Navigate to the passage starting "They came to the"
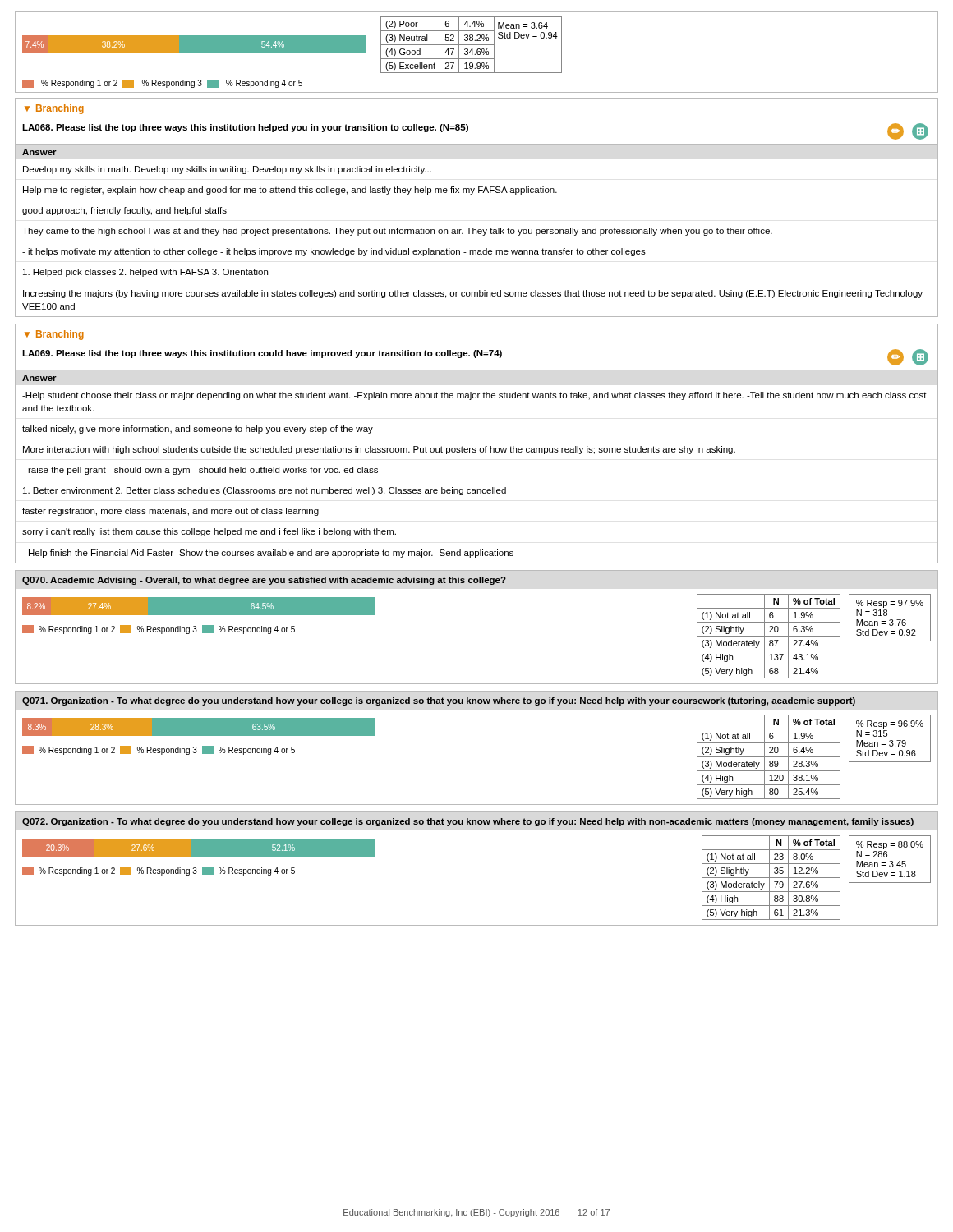The image size is (953, 1232). tap(397, 231)
